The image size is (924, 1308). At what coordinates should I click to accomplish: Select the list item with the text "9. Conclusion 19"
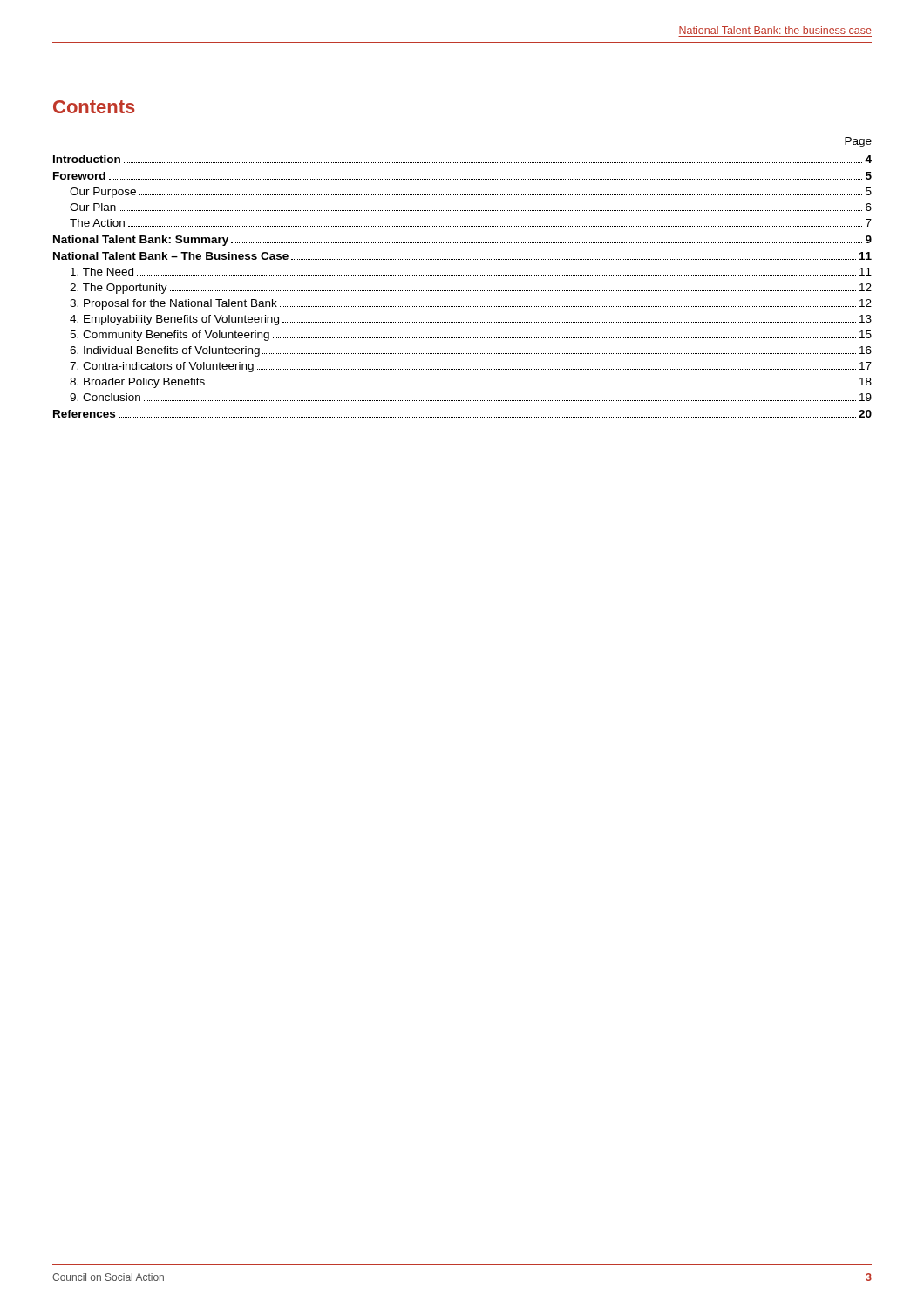point(471,397)
